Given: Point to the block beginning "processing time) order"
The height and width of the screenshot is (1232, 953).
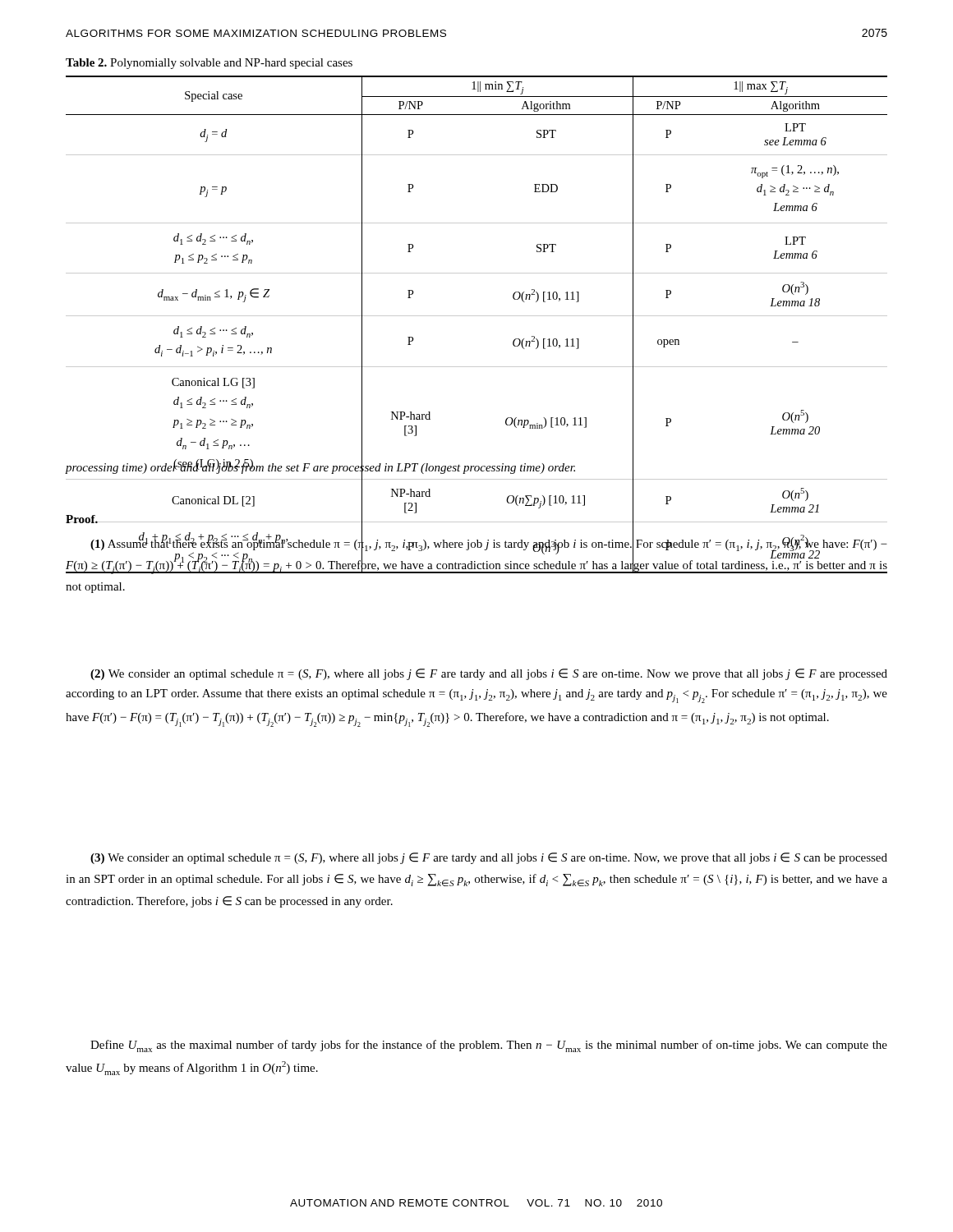Looking at the screenshot, I should pyautogui.click(x=321, y=467).
